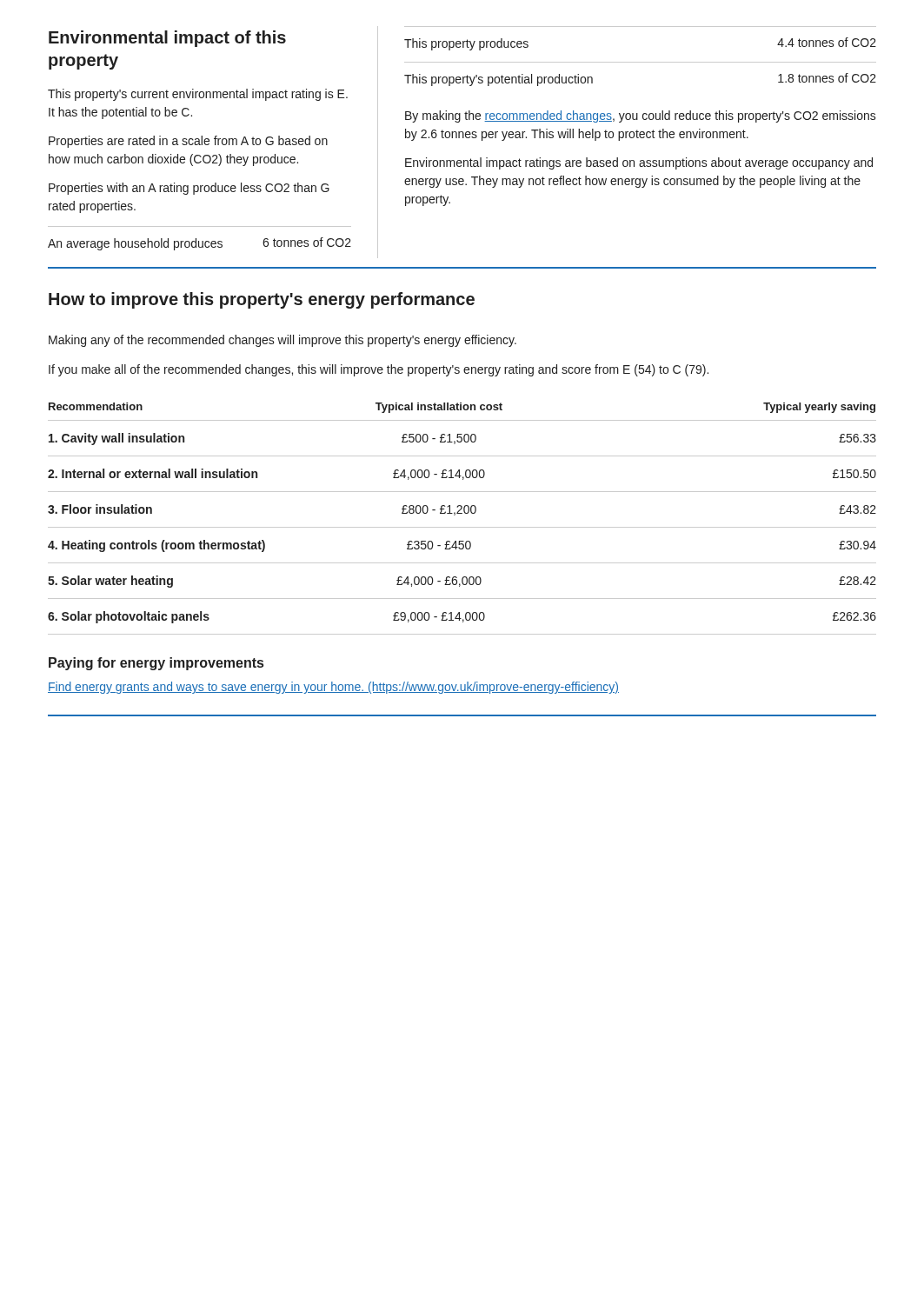Click on the region starting "If you make"

[x=379, y=369]
